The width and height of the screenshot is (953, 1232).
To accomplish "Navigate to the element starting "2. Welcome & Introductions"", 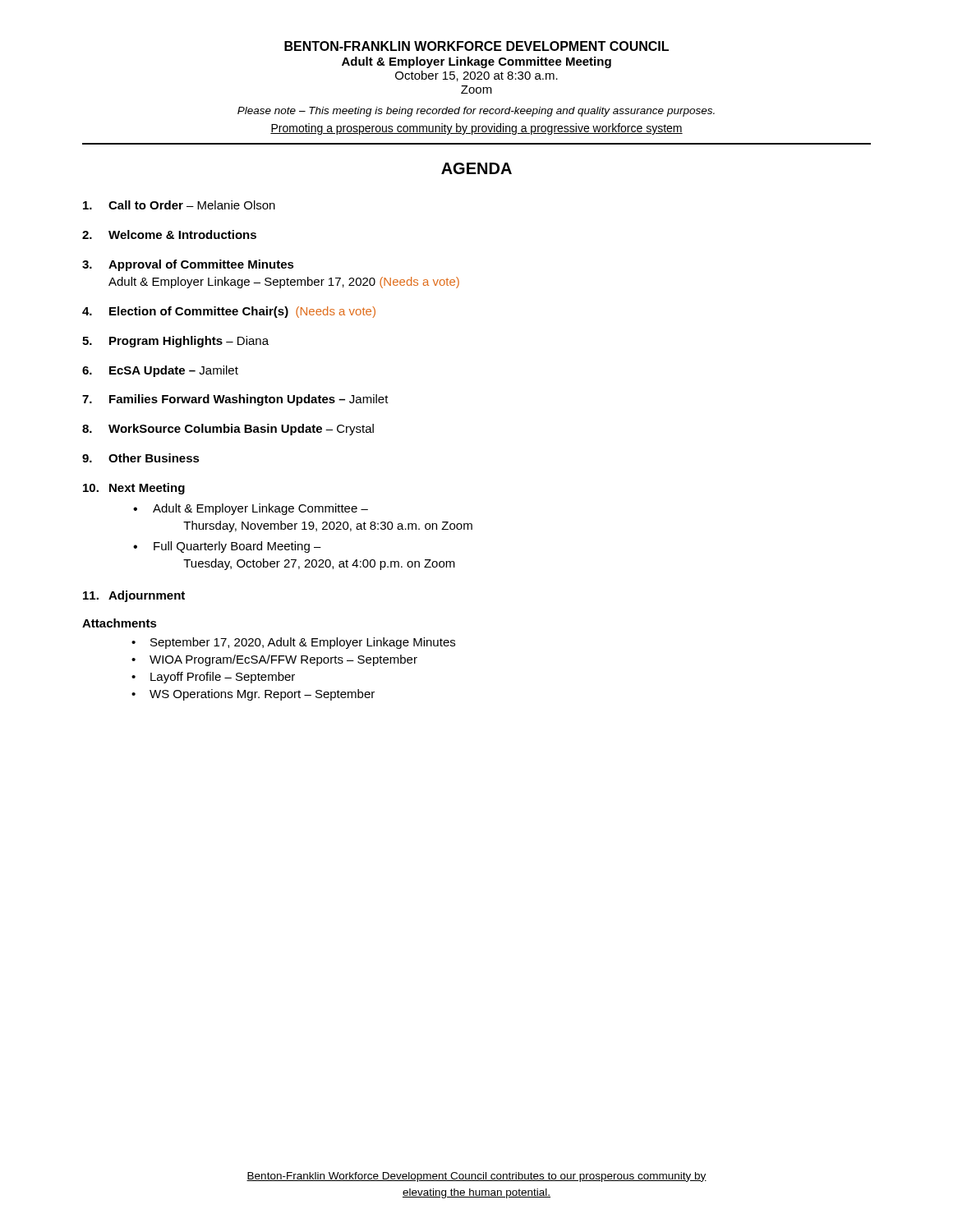I will tap(169, 235).
